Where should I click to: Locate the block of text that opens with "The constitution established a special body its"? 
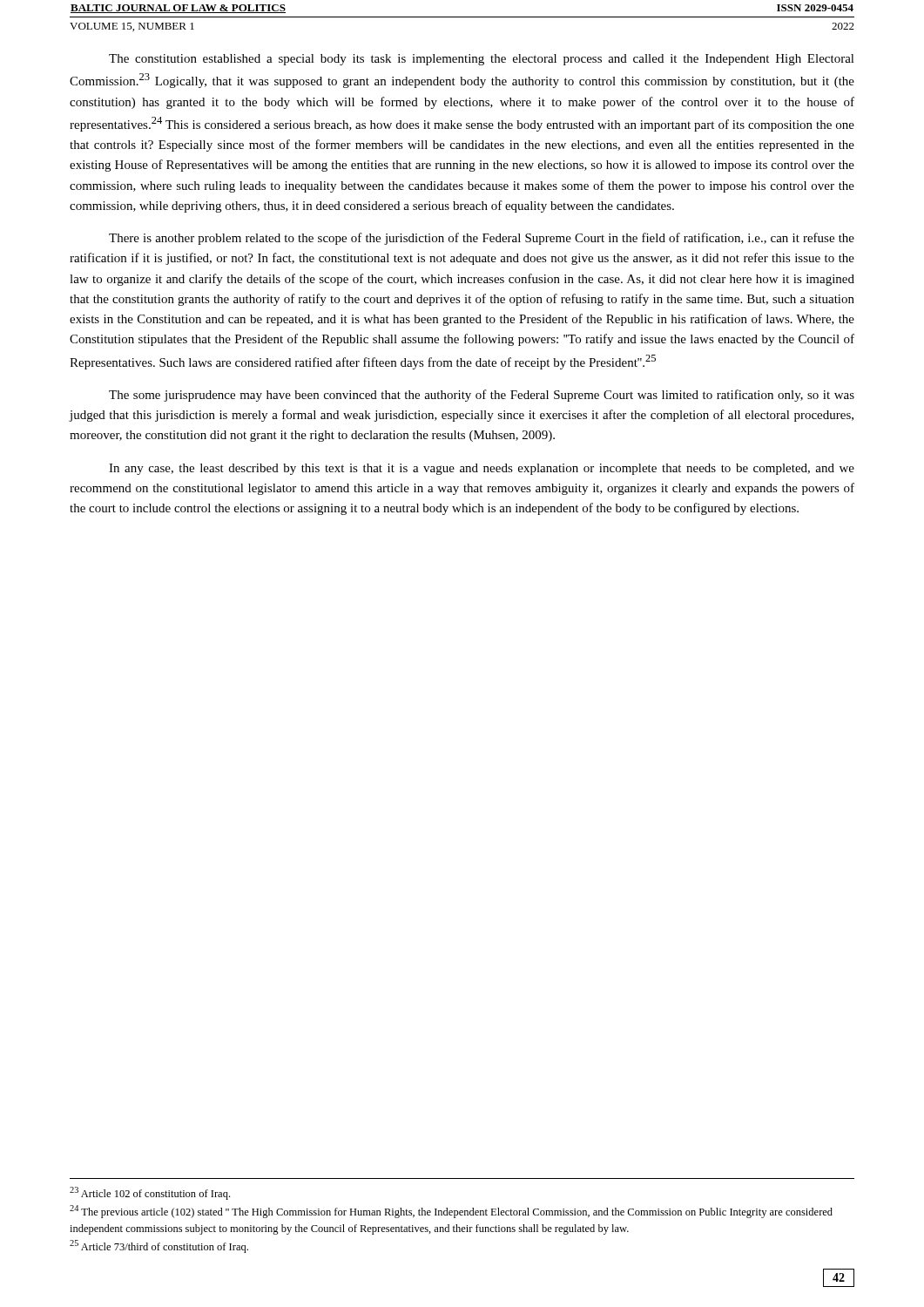462,132
